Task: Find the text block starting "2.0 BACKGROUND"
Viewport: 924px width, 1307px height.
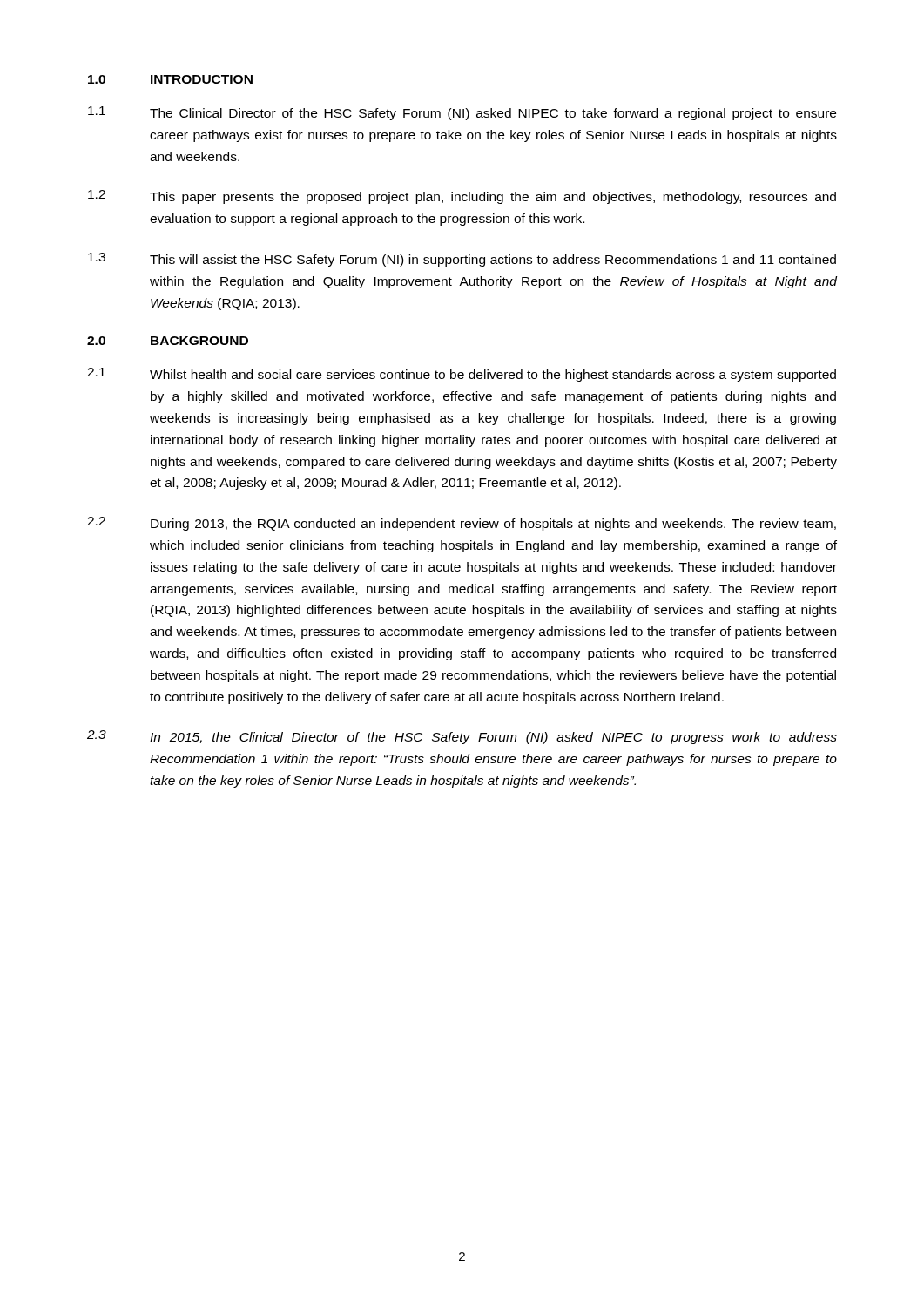Action: coord(168,341)
